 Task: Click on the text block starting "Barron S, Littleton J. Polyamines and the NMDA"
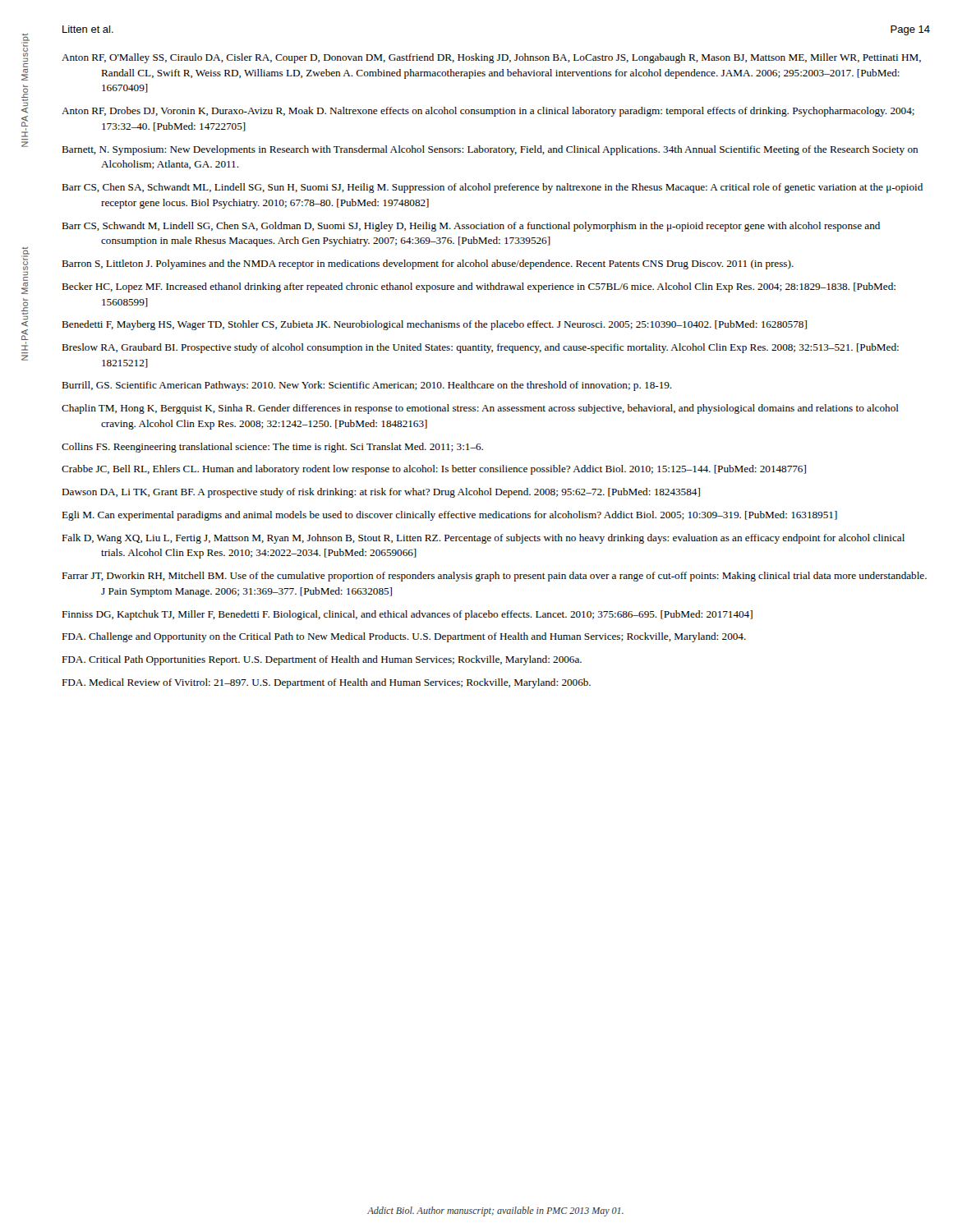pos(428,263)
